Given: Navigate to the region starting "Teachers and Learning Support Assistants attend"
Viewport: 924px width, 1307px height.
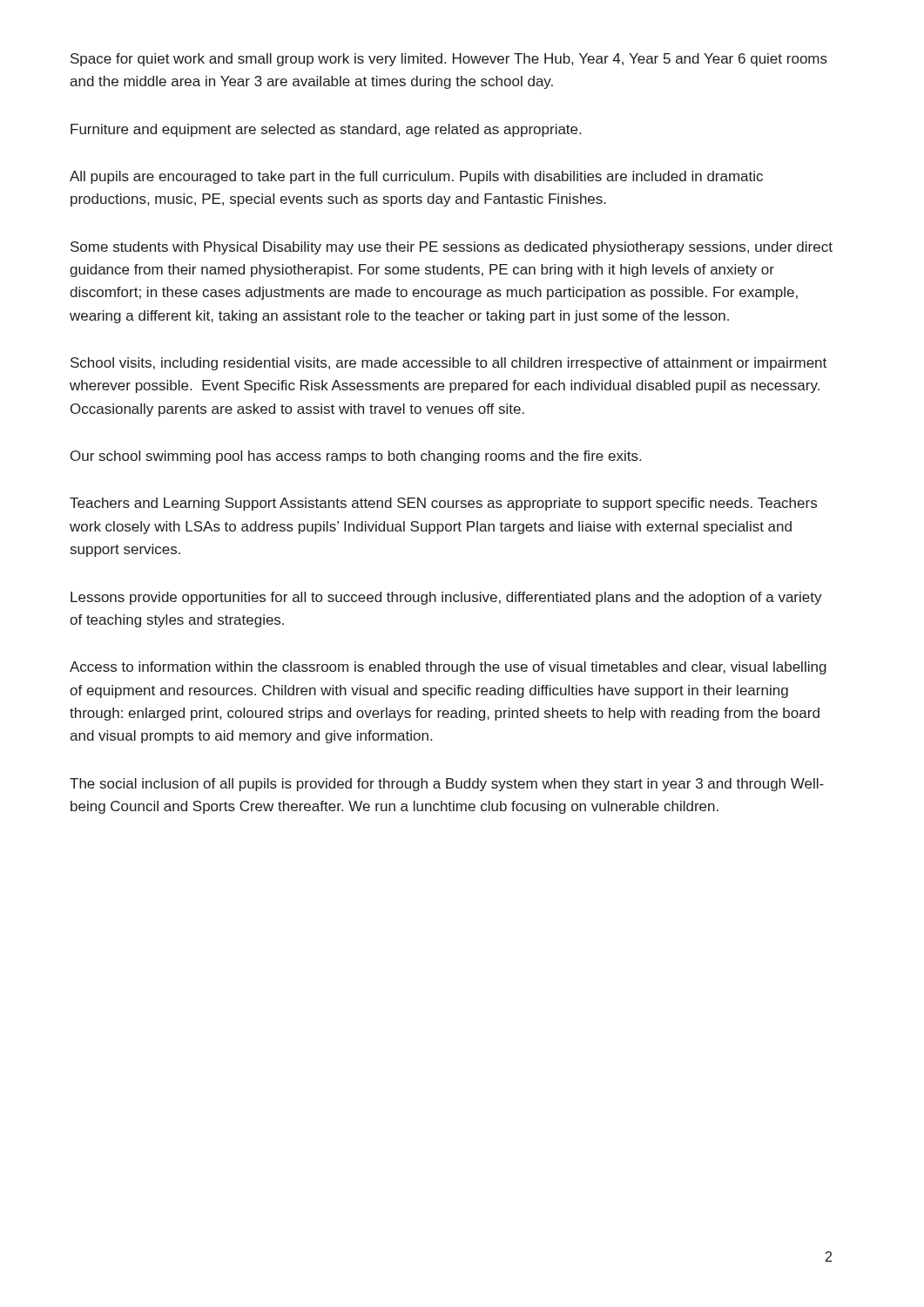Looking at the screenshot, I should (444, 527).
